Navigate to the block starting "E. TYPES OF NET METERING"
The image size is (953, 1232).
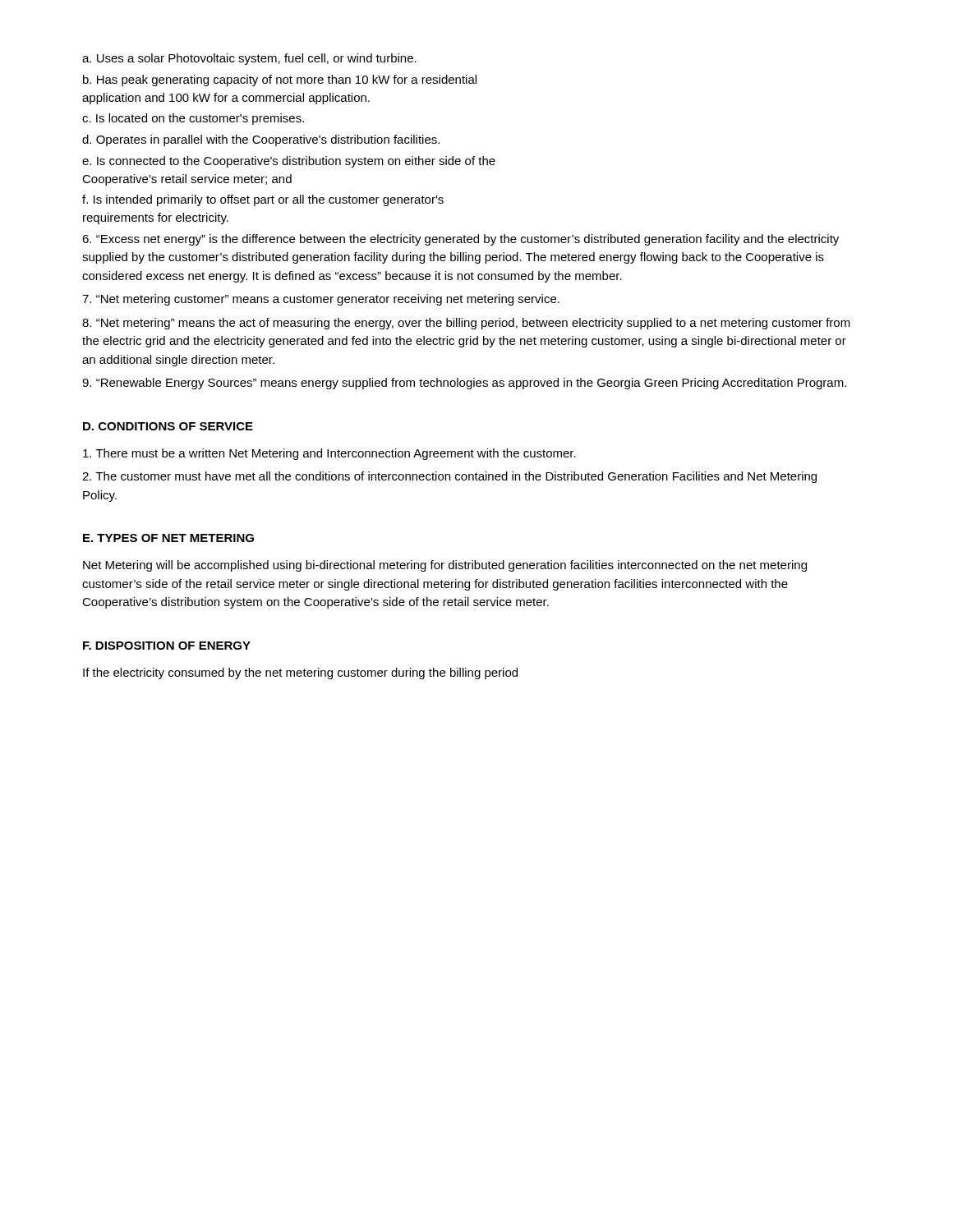(x=168, y=538)
